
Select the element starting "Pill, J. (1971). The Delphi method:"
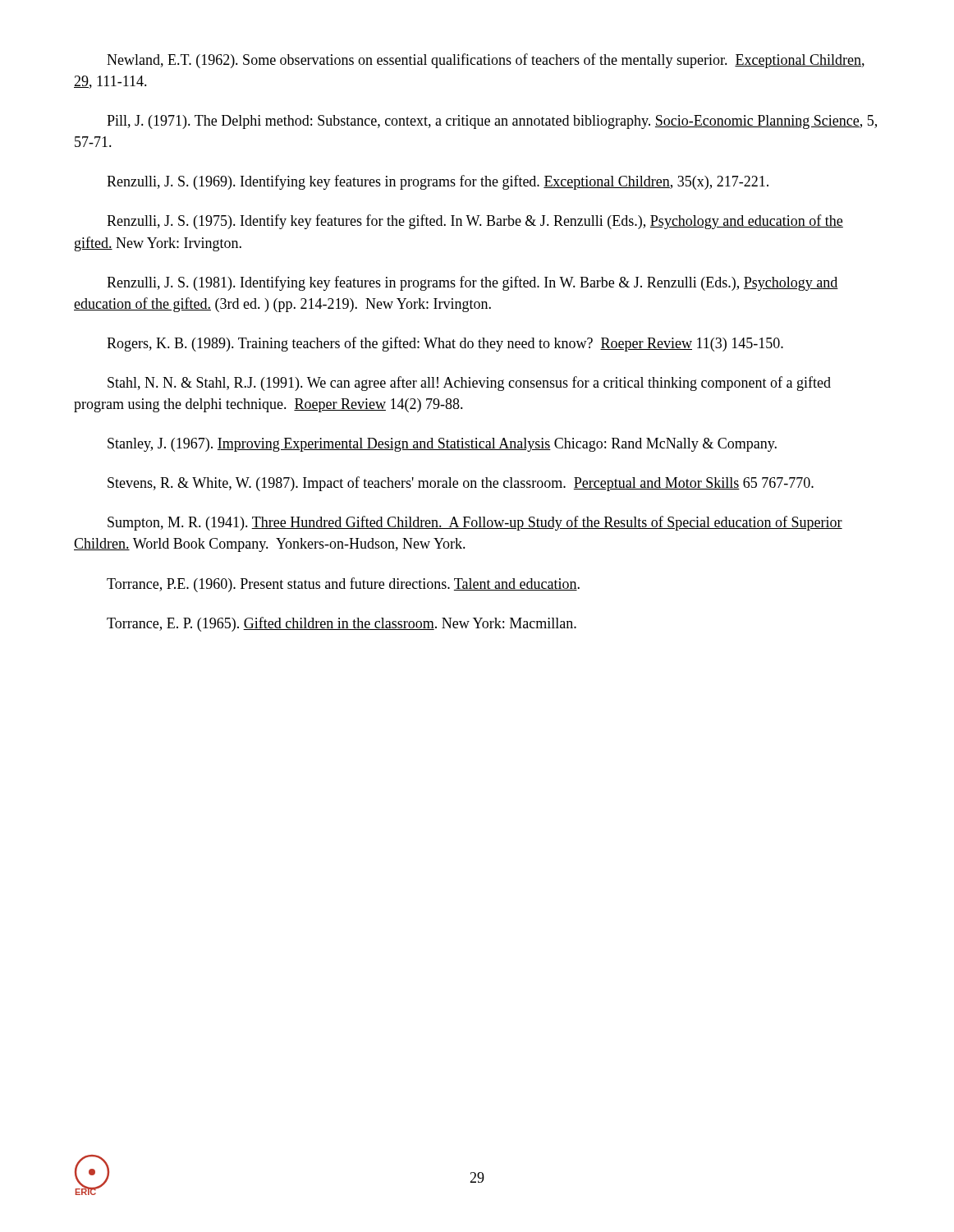coord(476,132)
